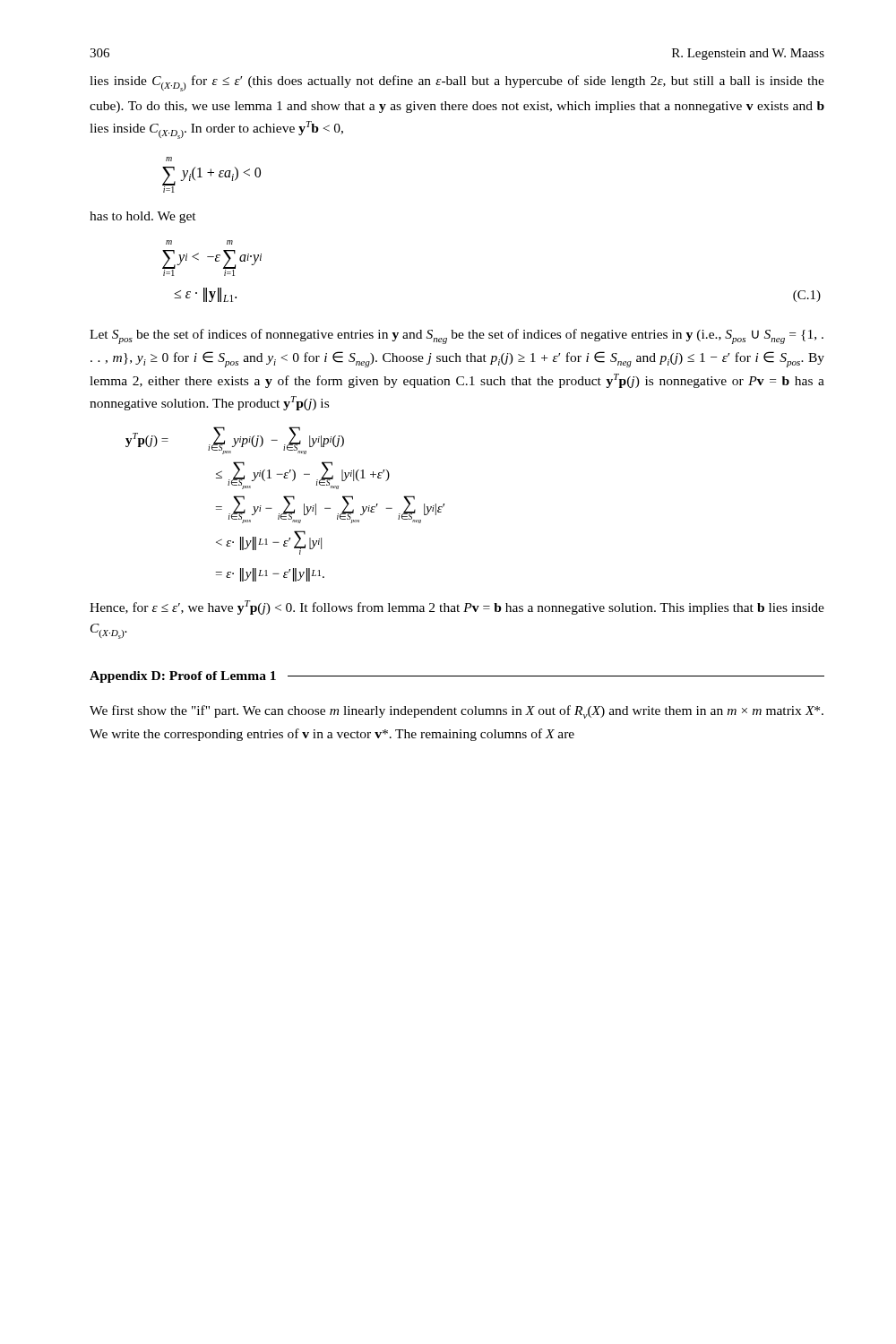Find the formula that reads "m ∑ i=1 yi(1 + εai) <"

coord(211,174)
